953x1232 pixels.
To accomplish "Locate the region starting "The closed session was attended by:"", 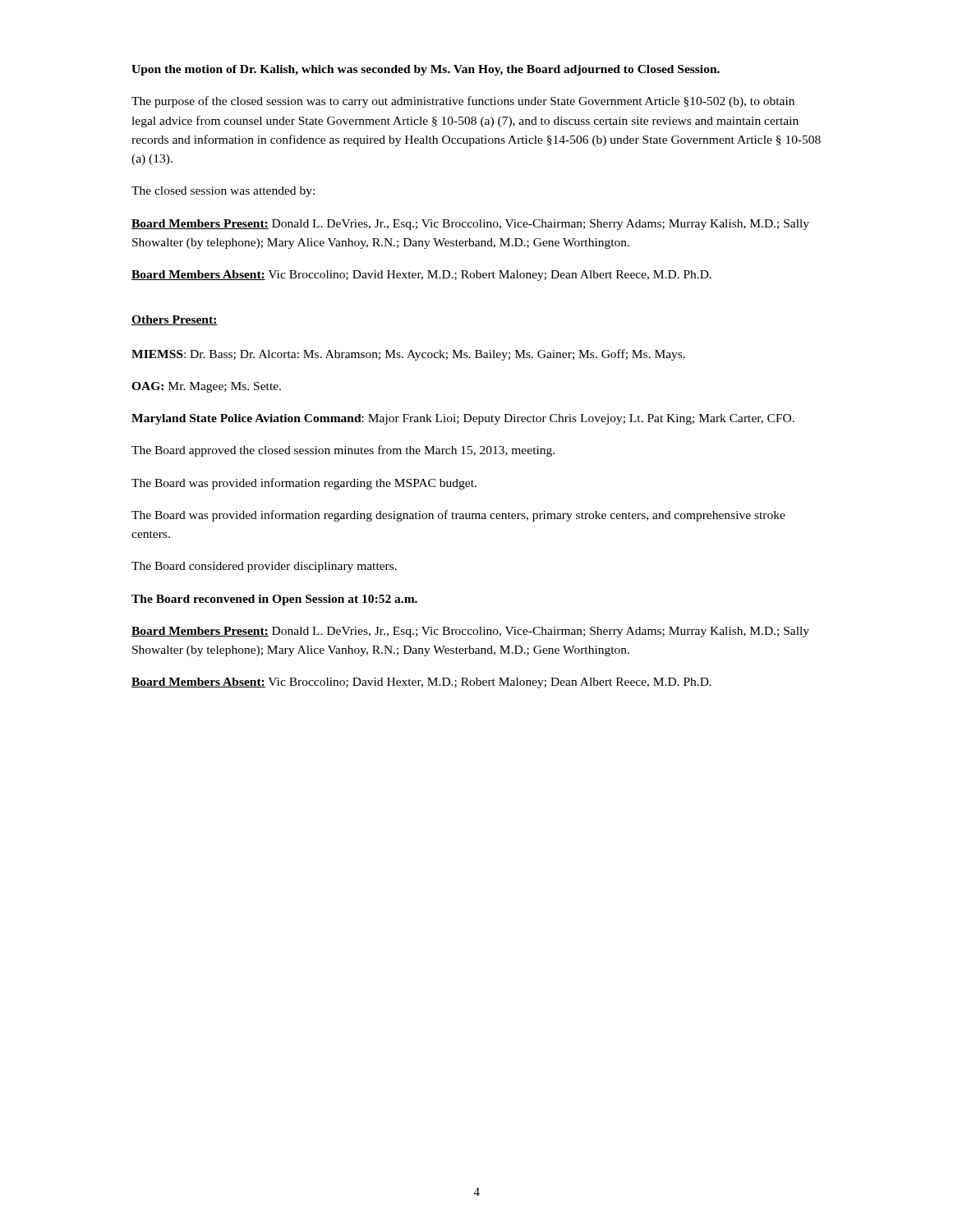I will (x=223, y=192).
